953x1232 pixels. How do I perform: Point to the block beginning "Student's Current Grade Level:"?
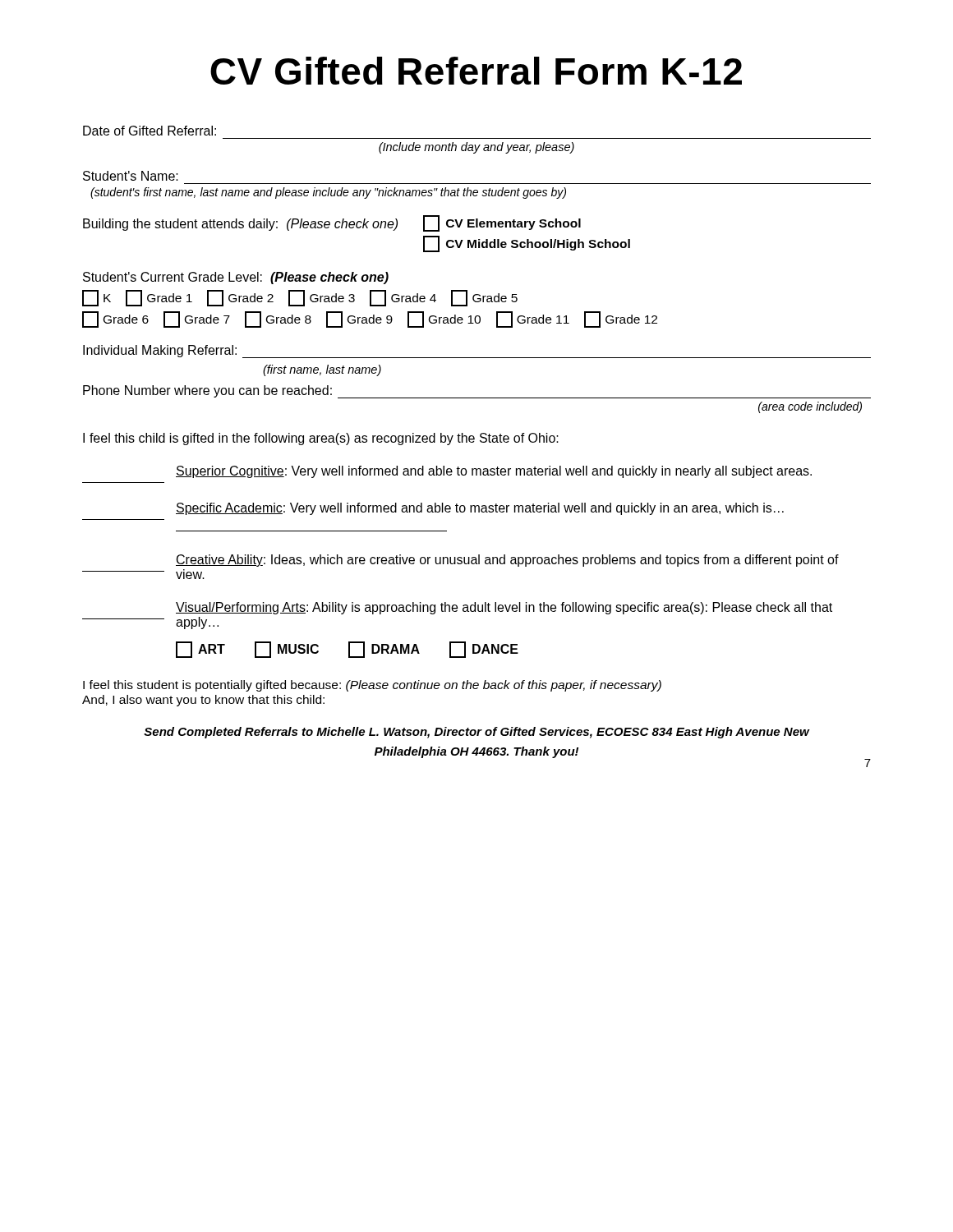[476, 299]
